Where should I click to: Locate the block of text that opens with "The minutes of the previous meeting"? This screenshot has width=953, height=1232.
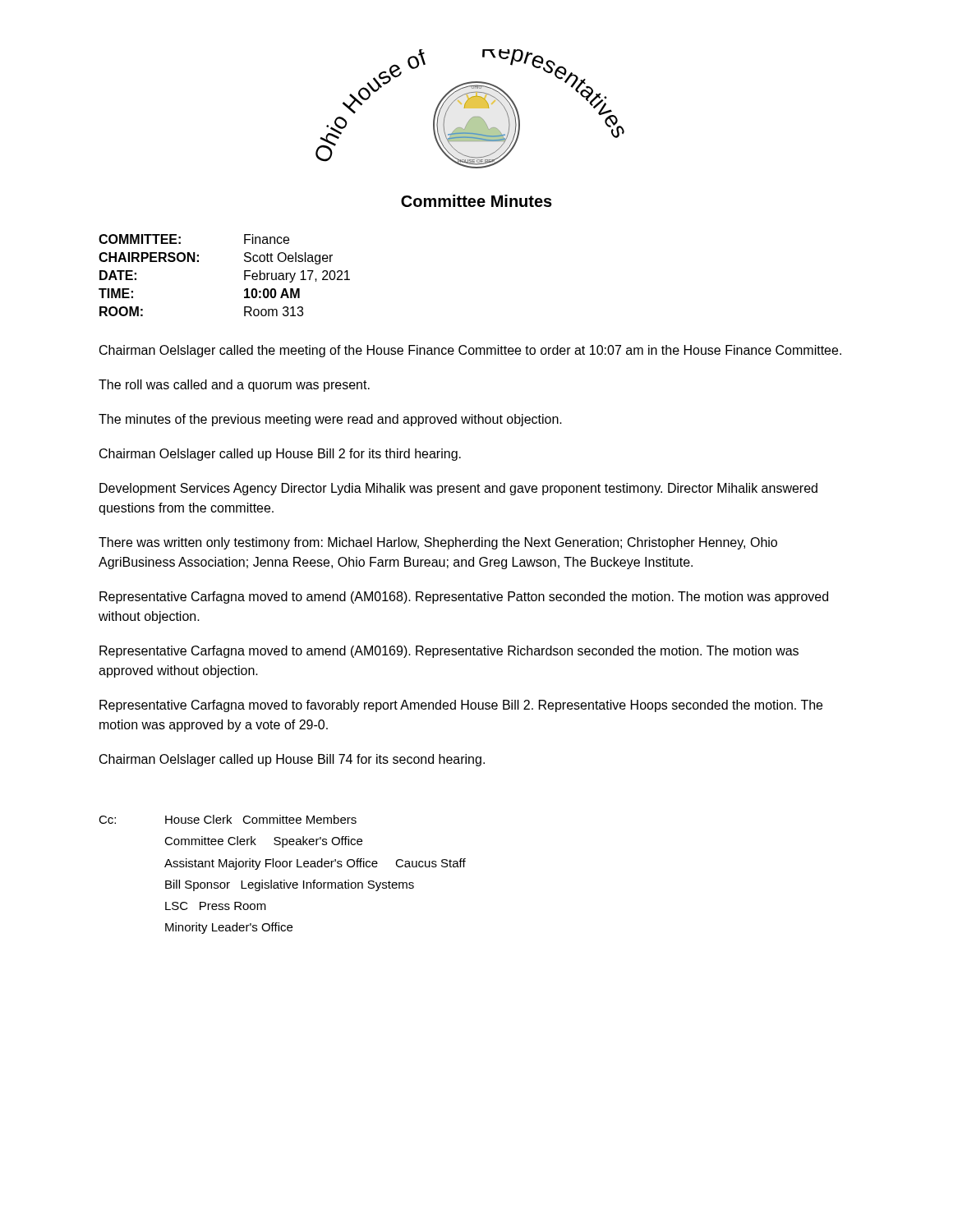[331, 419]
